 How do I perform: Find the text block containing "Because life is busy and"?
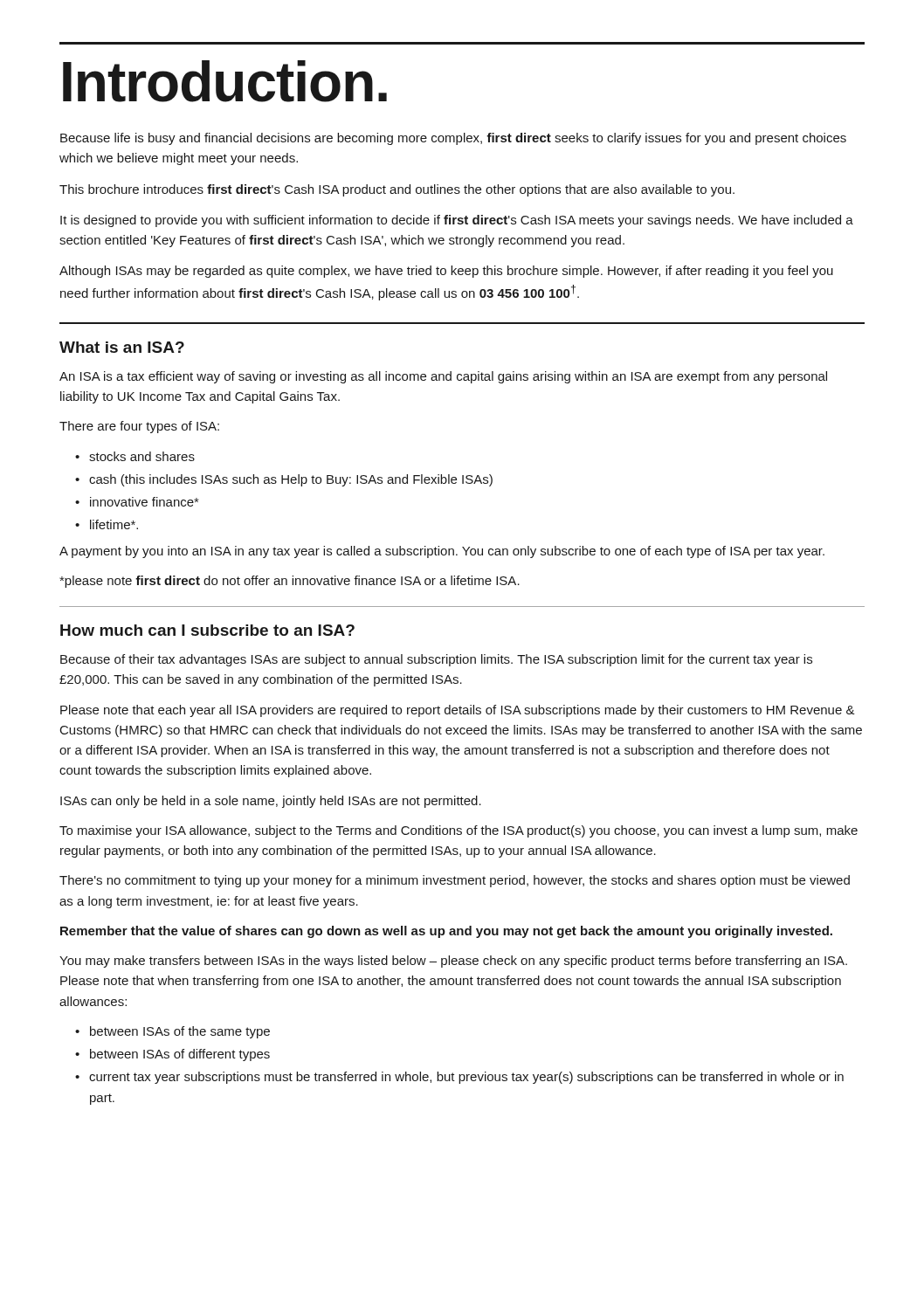coord(462,148)
